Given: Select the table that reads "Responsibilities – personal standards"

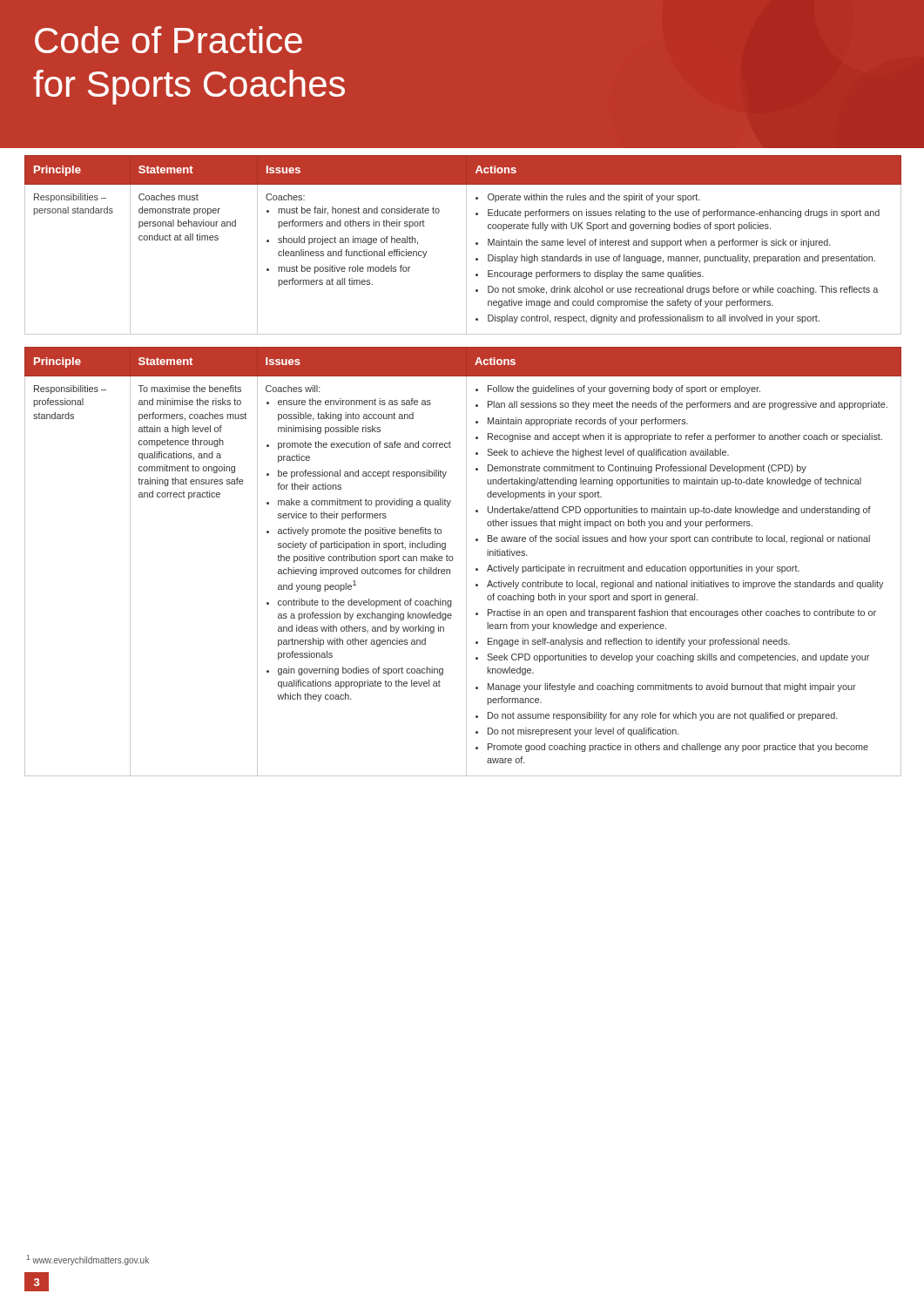Looking at the screenshot, I should (x=463, y=245).
